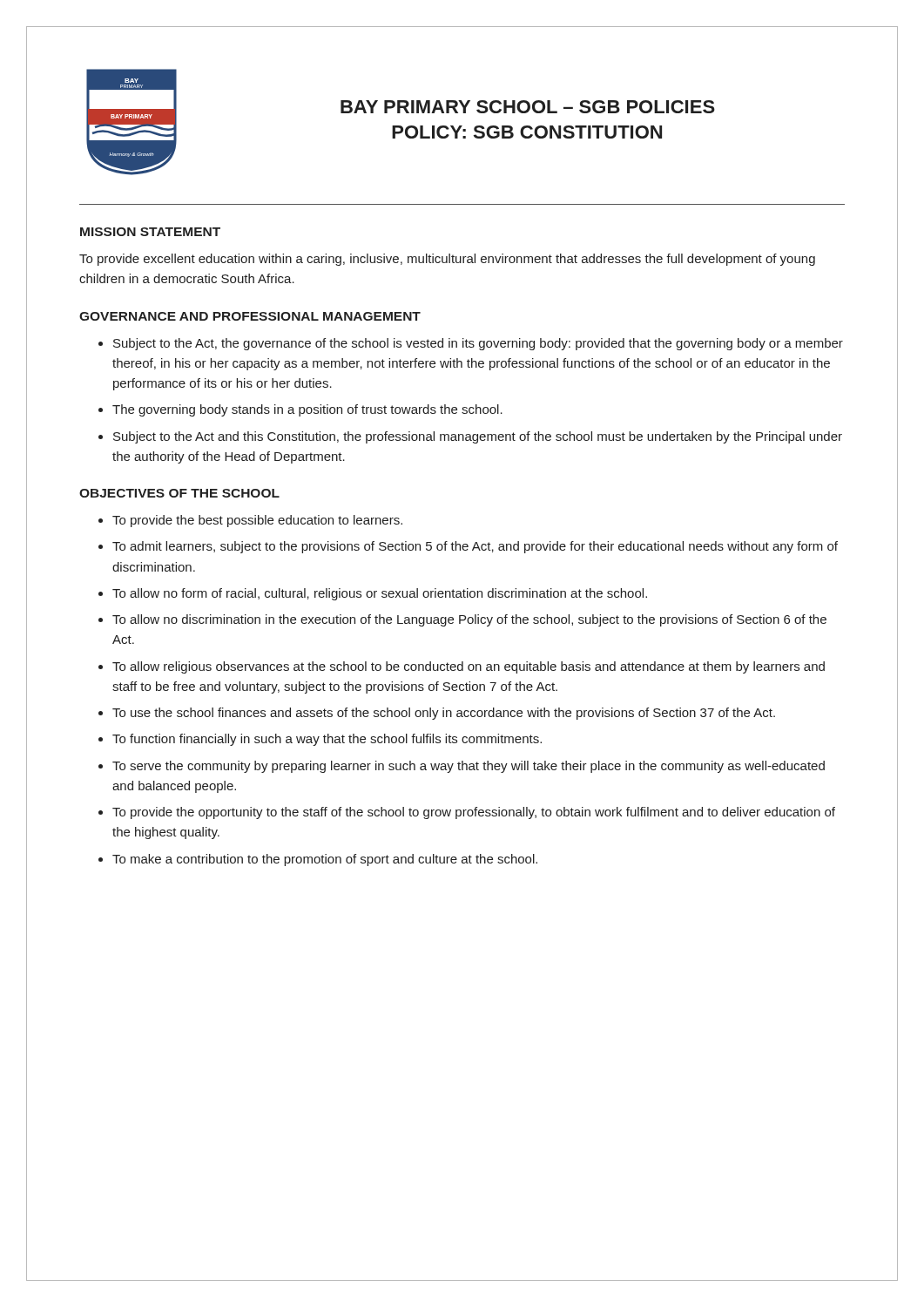Click on the list item that reads "To provide the opportunity to"
Screen dimensions: 1307x924
pyautogui.click(x=474, y=822)
